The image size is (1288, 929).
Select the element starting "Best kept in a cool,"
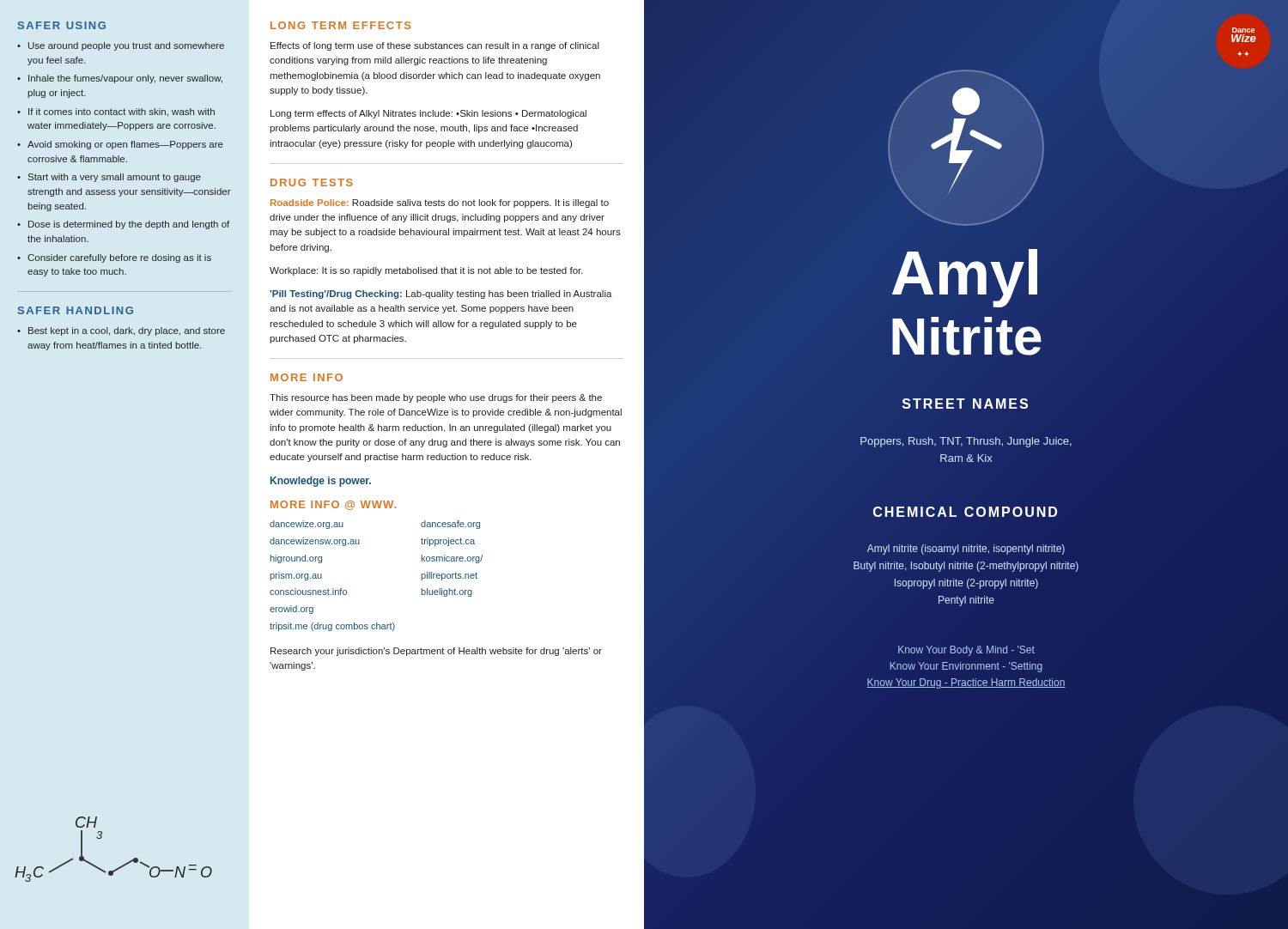click(x=124, y=338)
